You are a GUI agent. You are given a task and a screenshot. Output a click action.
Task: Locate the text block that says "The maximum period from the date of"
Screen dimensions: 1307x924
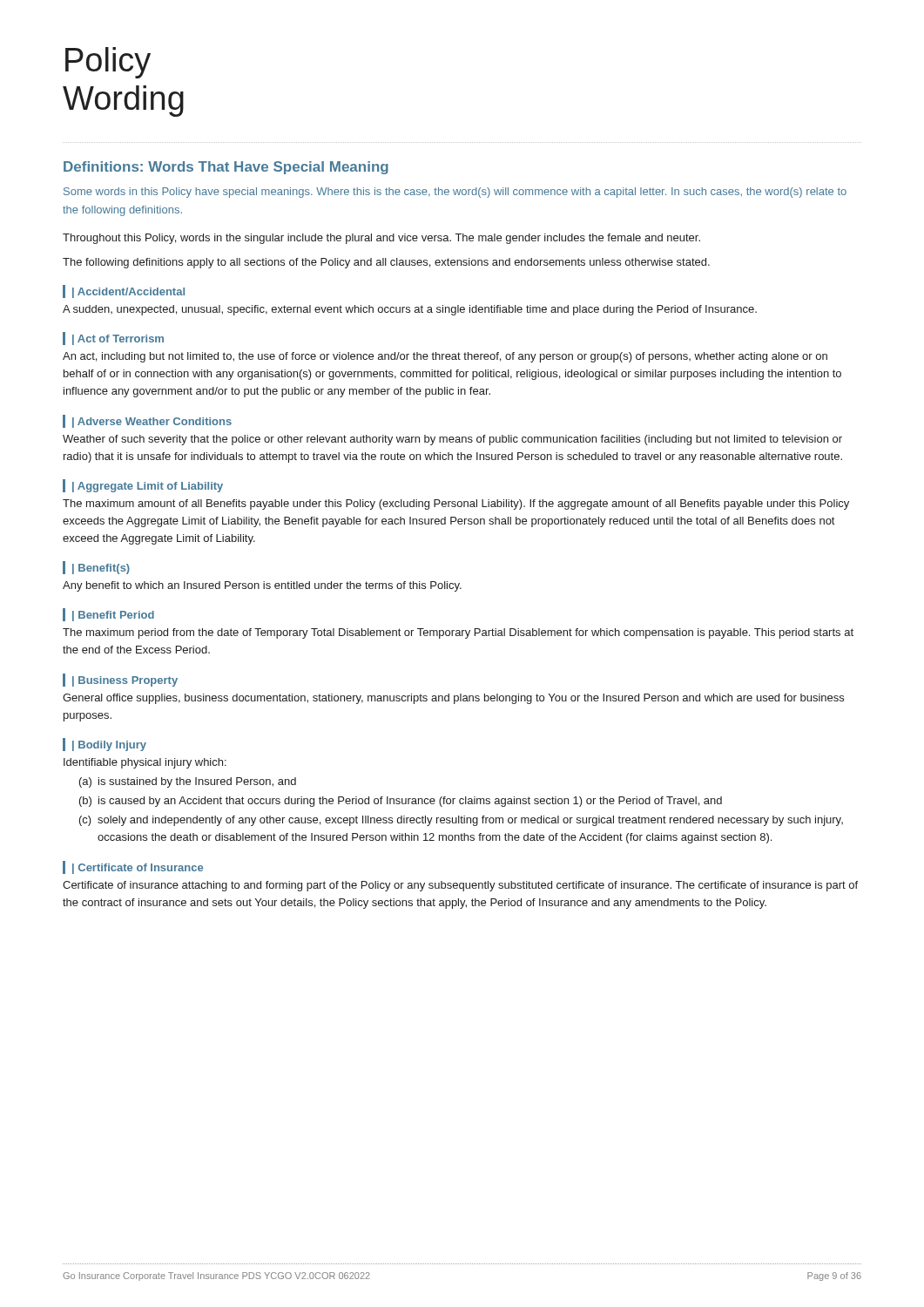458,641
